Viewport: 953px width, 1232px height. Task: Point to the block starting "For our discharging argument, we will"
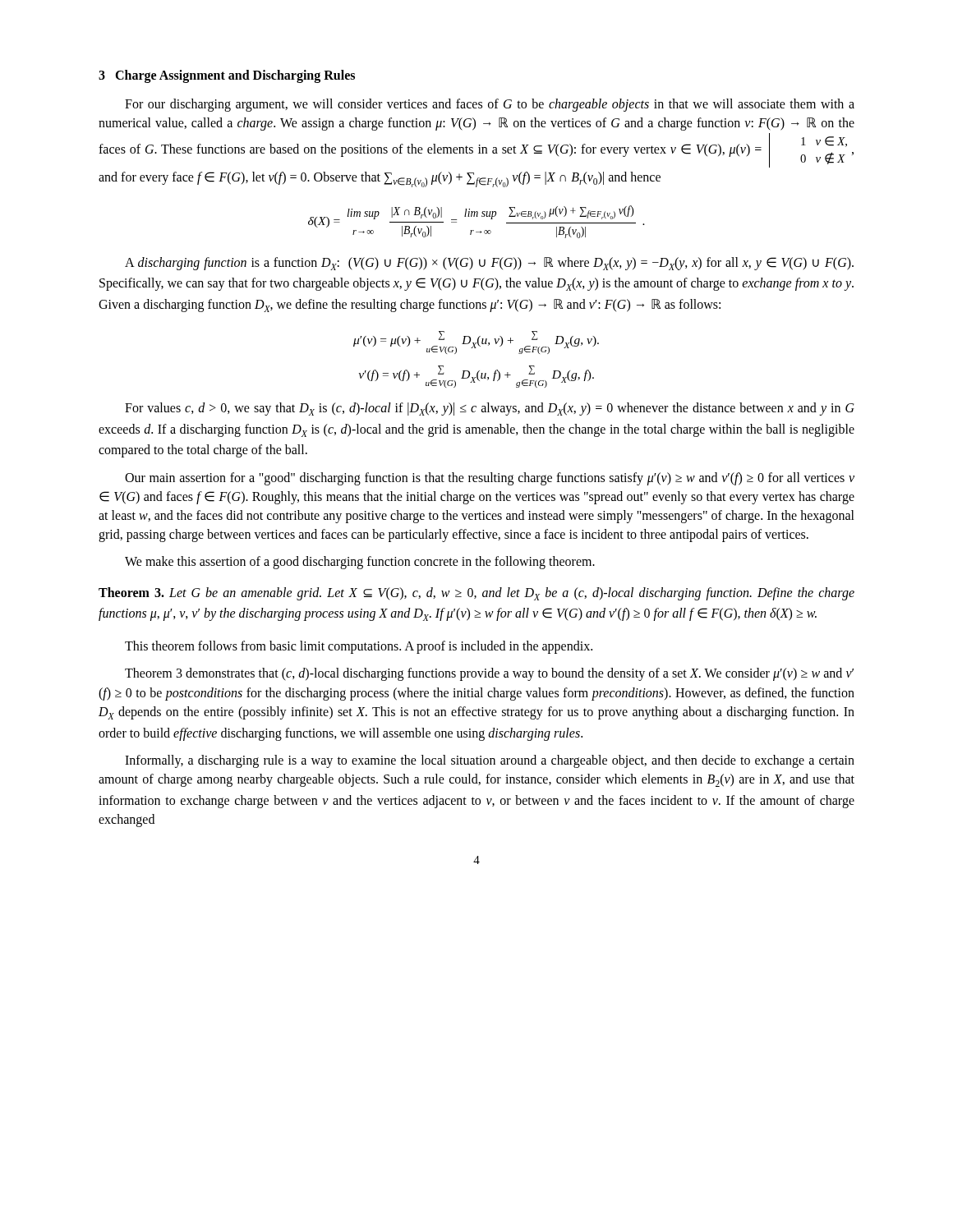tap(476, 143)
